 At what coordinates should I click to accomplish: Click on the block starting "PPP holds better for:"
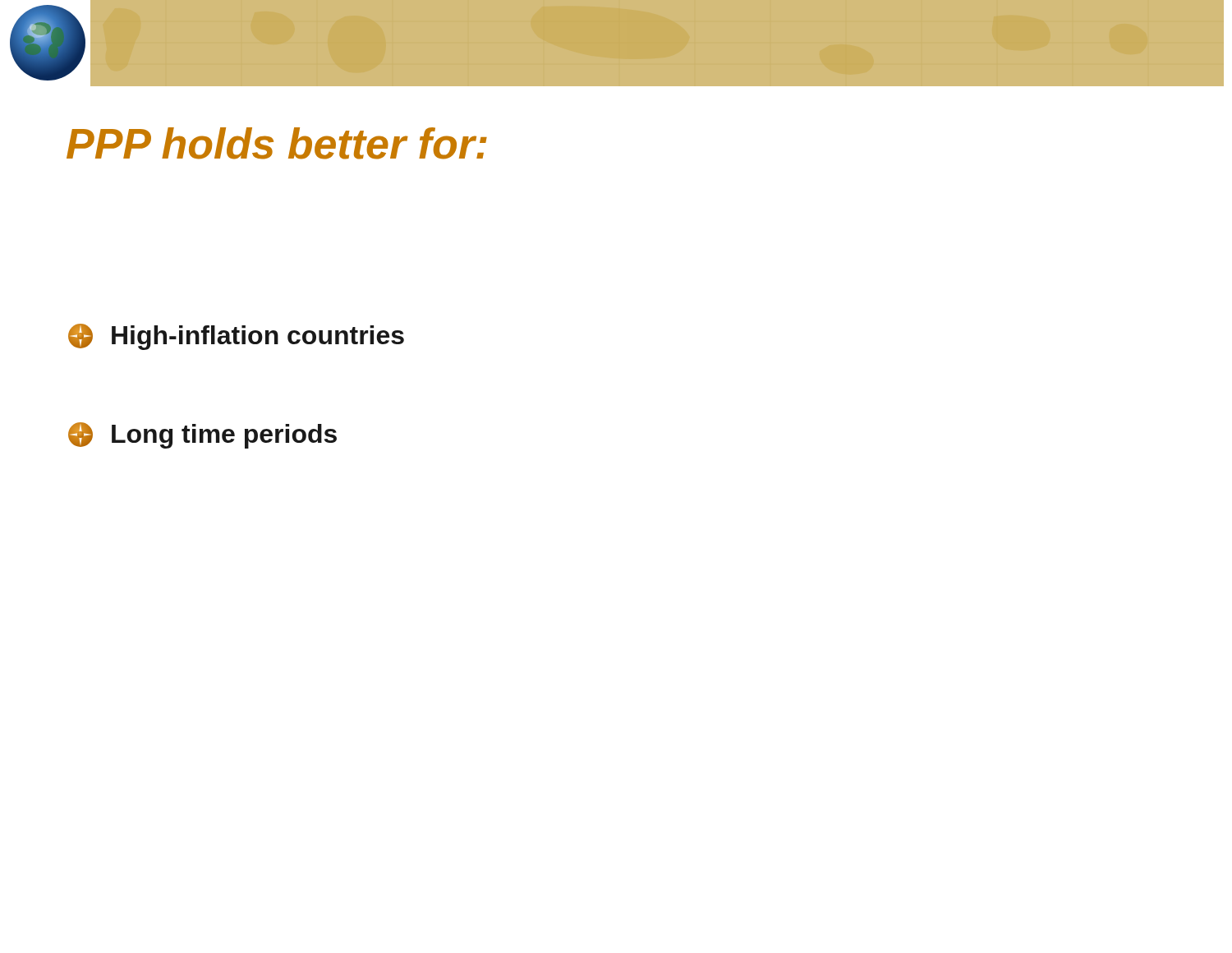click(277, 144)
